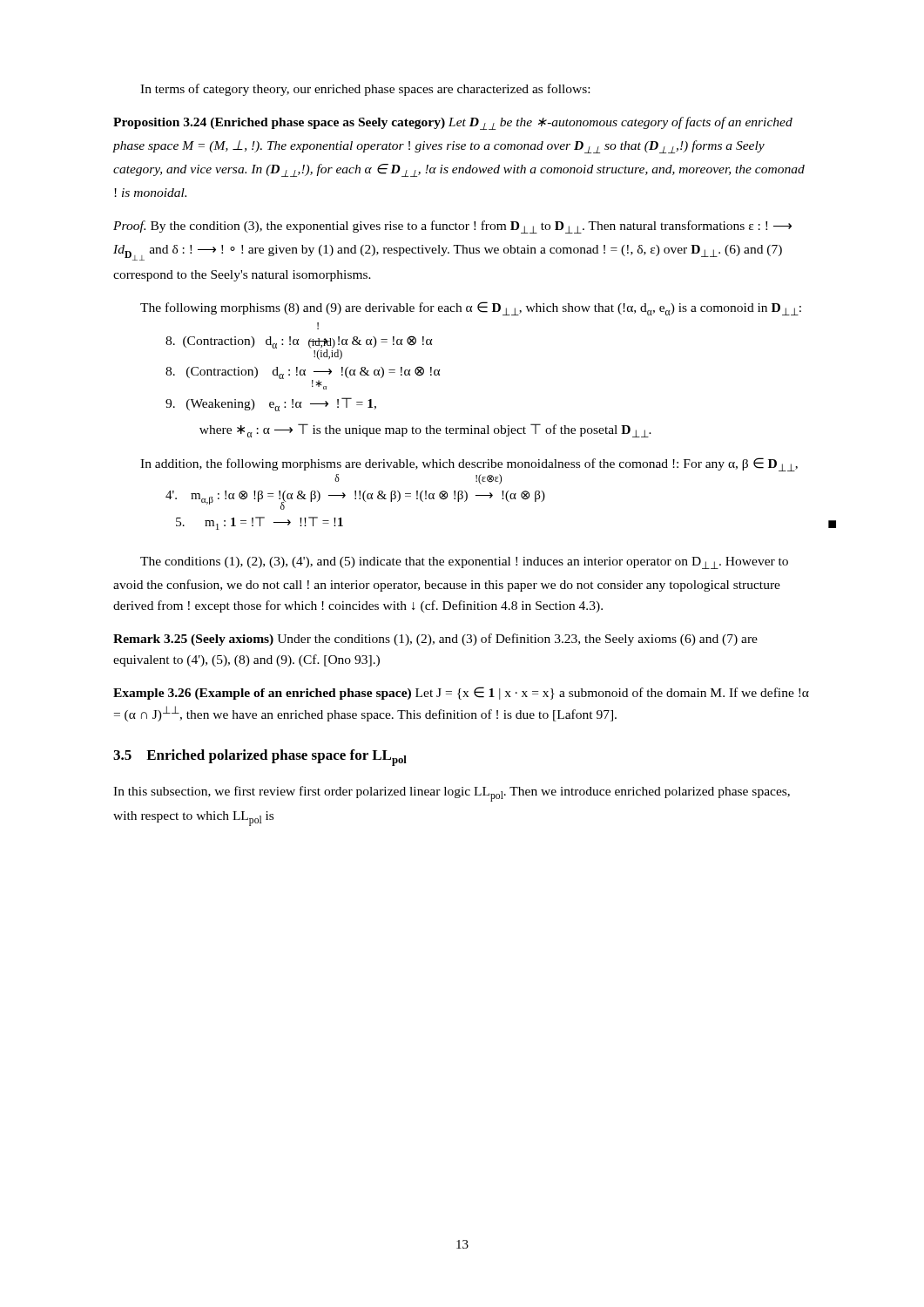Find the text starting "9. (Weakening) eα : !α"
The width and height of the screenshot is (924, 1307).
(488, 418)
